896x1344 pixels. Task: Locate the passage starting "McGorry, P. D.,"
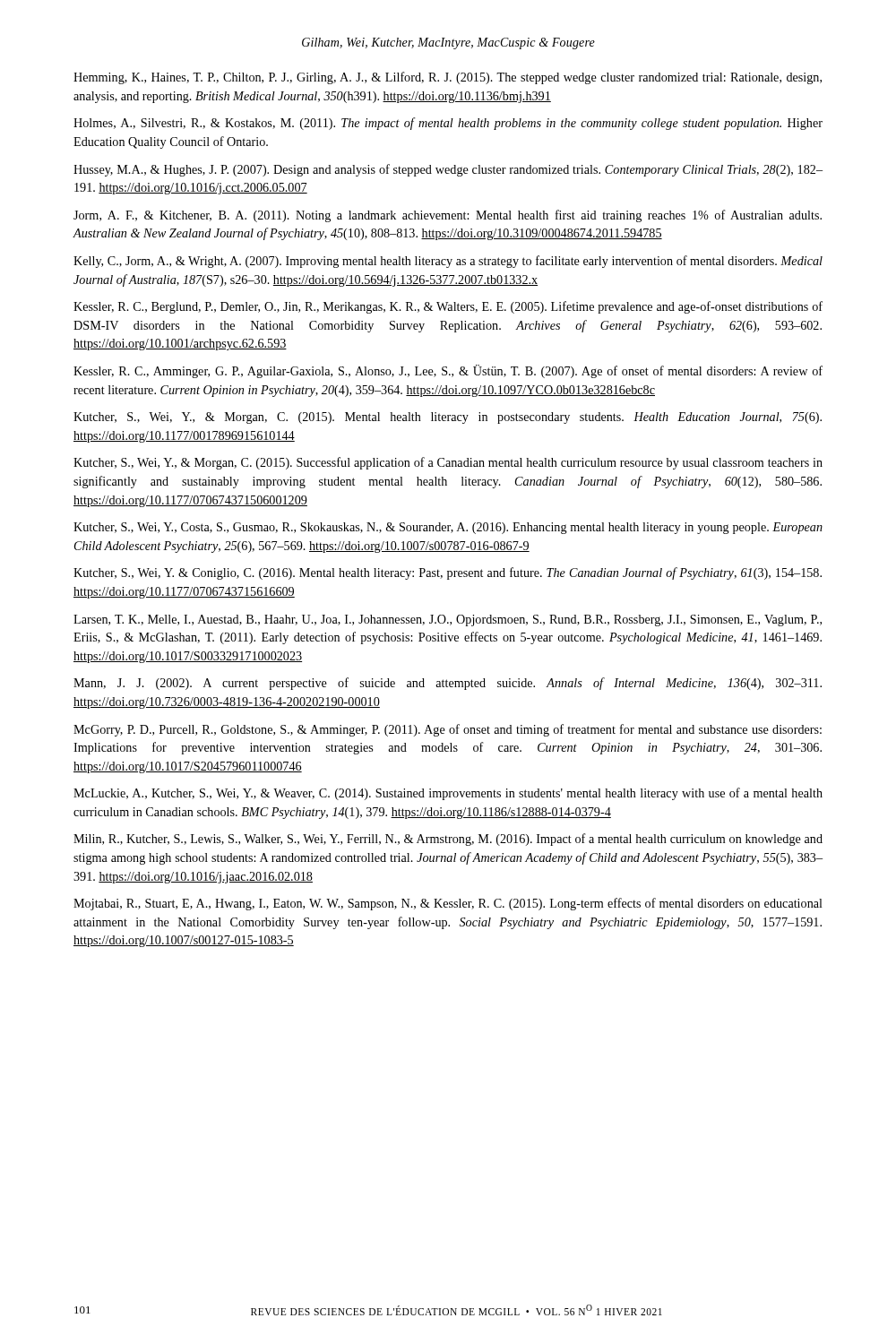[448, 747]
